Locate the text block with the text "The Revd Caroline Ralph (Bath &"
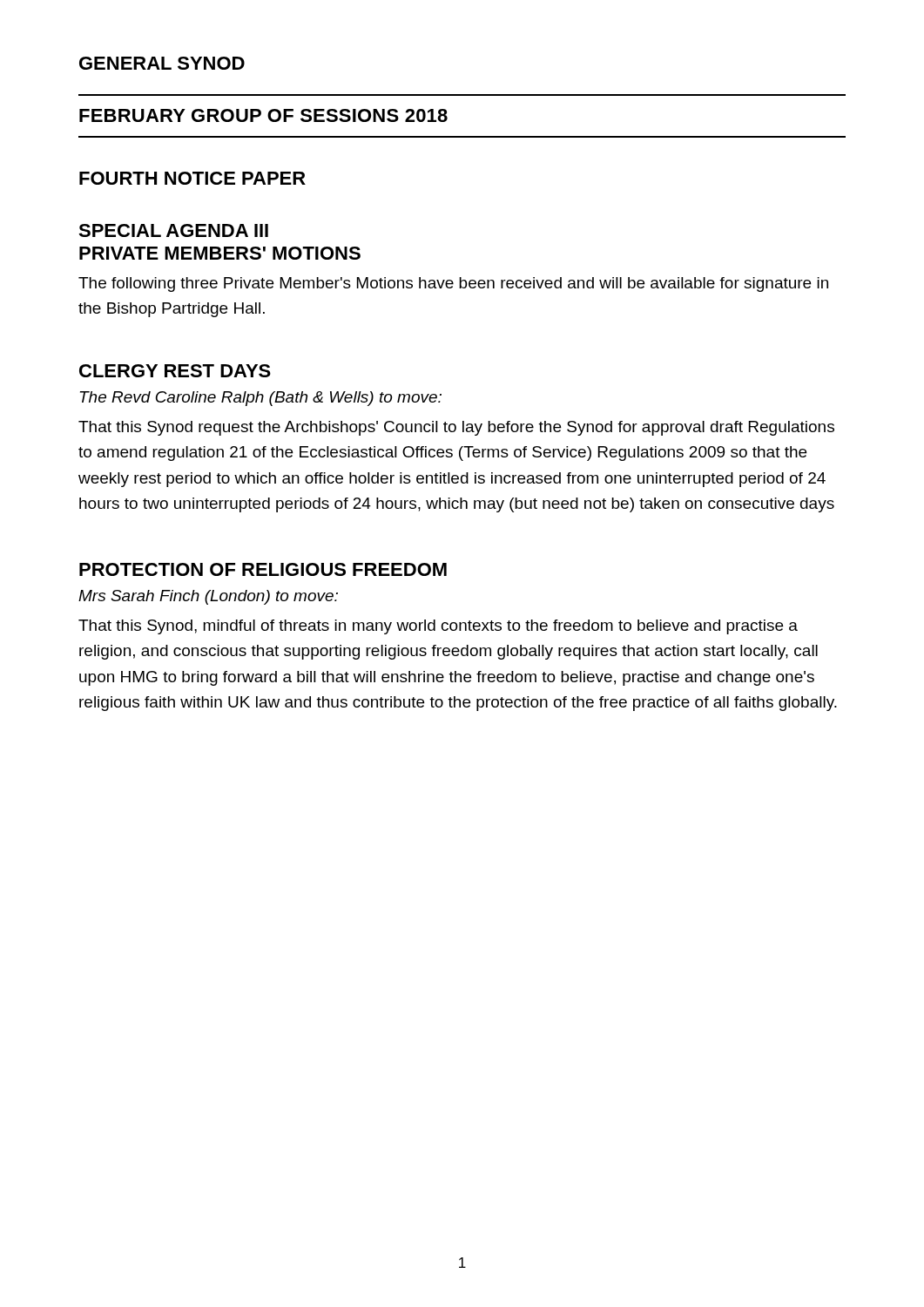924x1307 pixels. [260, 397]
